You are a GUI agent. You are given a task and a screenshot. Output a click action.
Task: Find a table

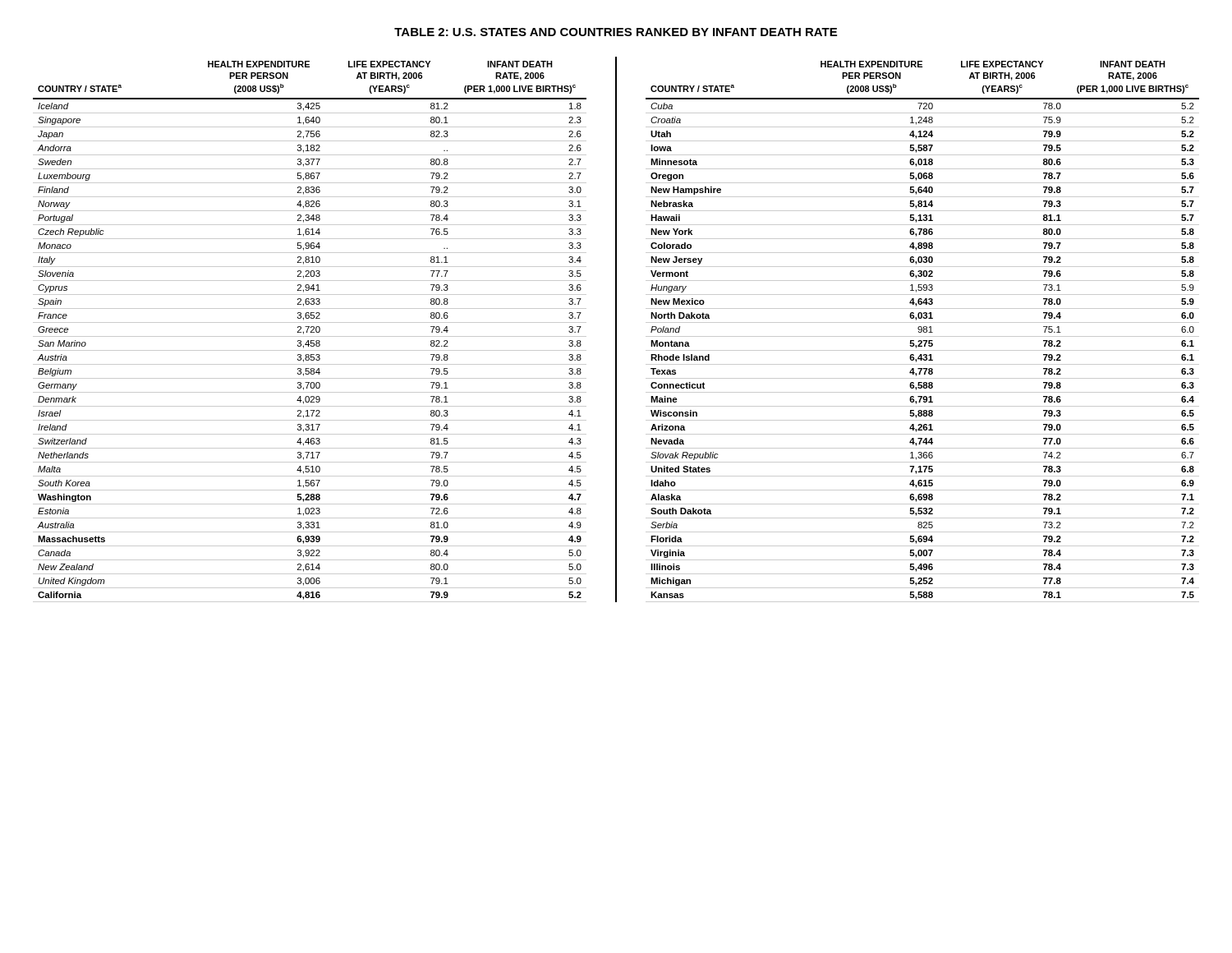616,329
